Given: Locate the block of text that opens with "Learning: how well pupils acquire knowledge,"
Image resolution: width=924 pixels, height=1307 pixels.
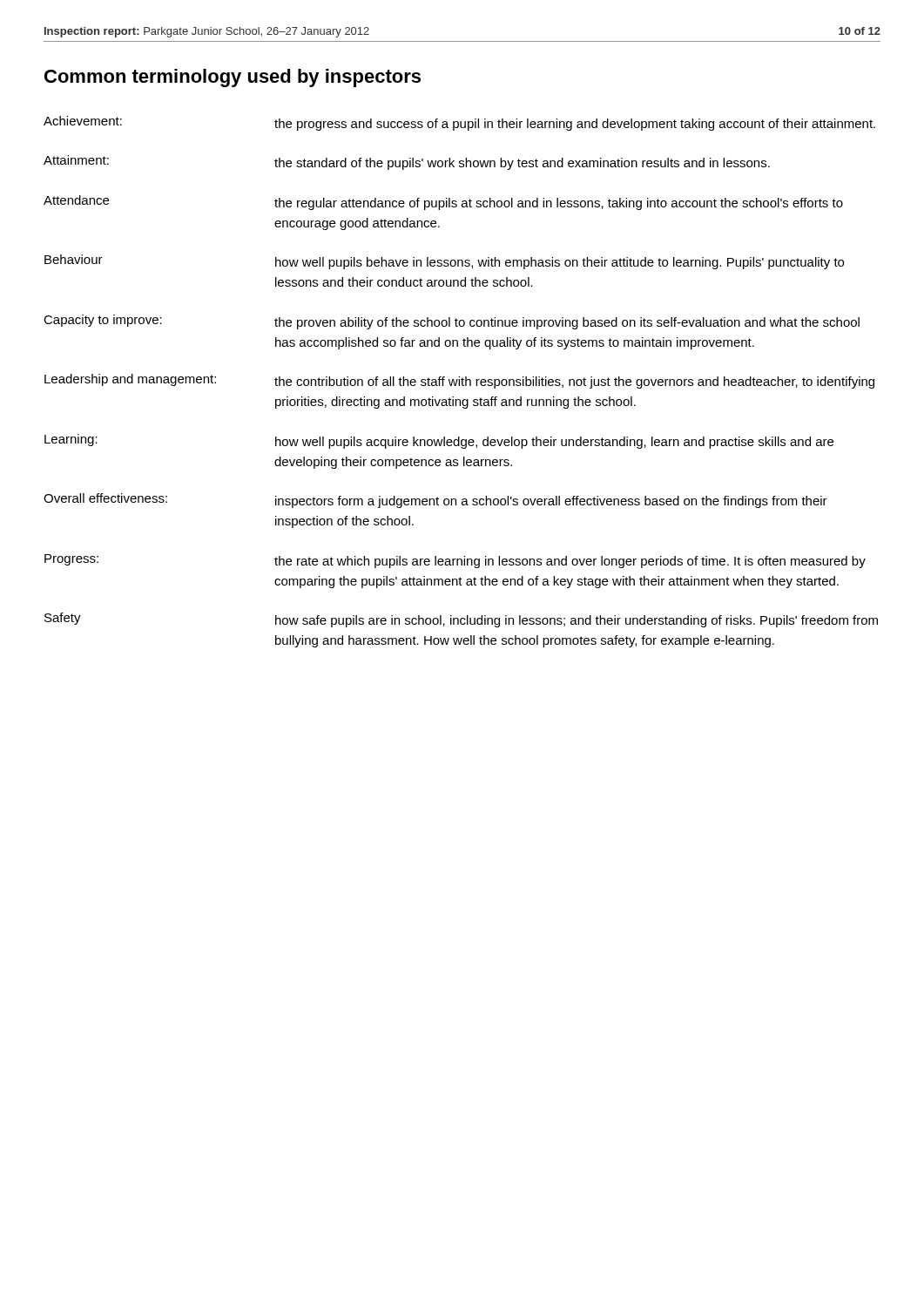Looking at the screenshot, I should (462, 451).
